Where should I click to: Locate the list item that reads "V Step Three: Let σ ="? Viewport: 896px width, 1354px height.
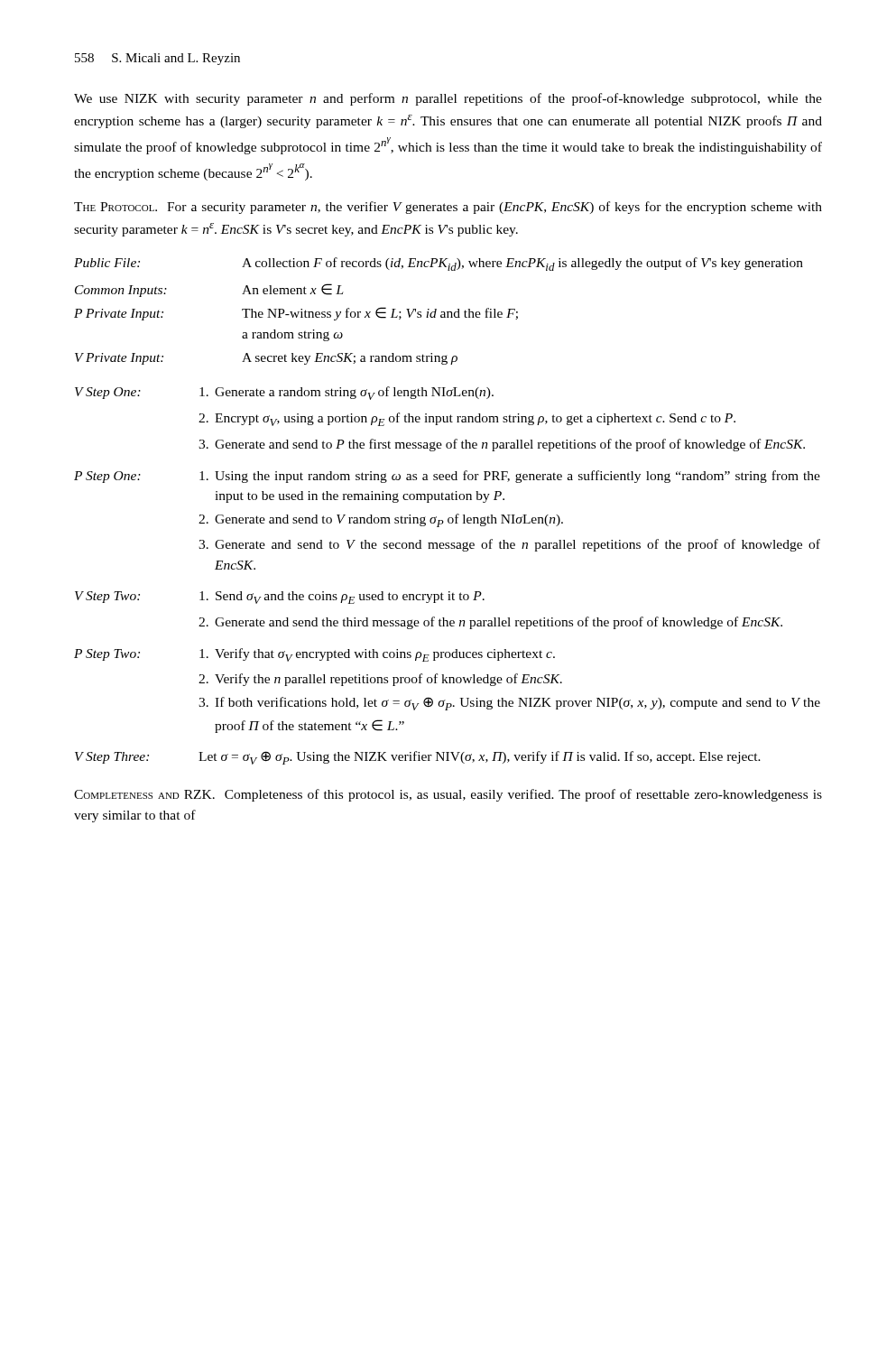coord(448,758)
